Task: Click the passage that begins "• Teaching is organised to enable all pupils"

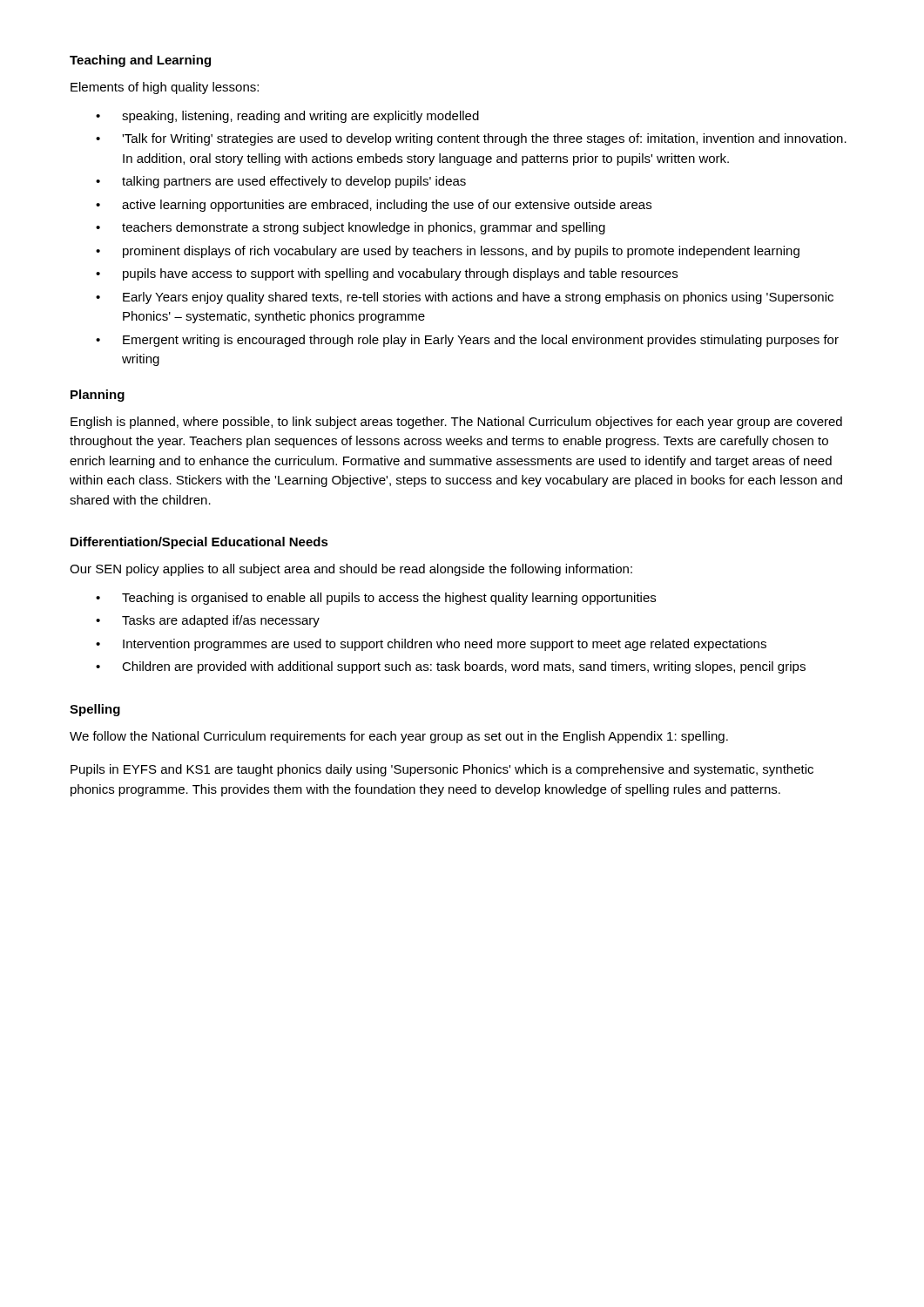Action: tap(475, 598)
